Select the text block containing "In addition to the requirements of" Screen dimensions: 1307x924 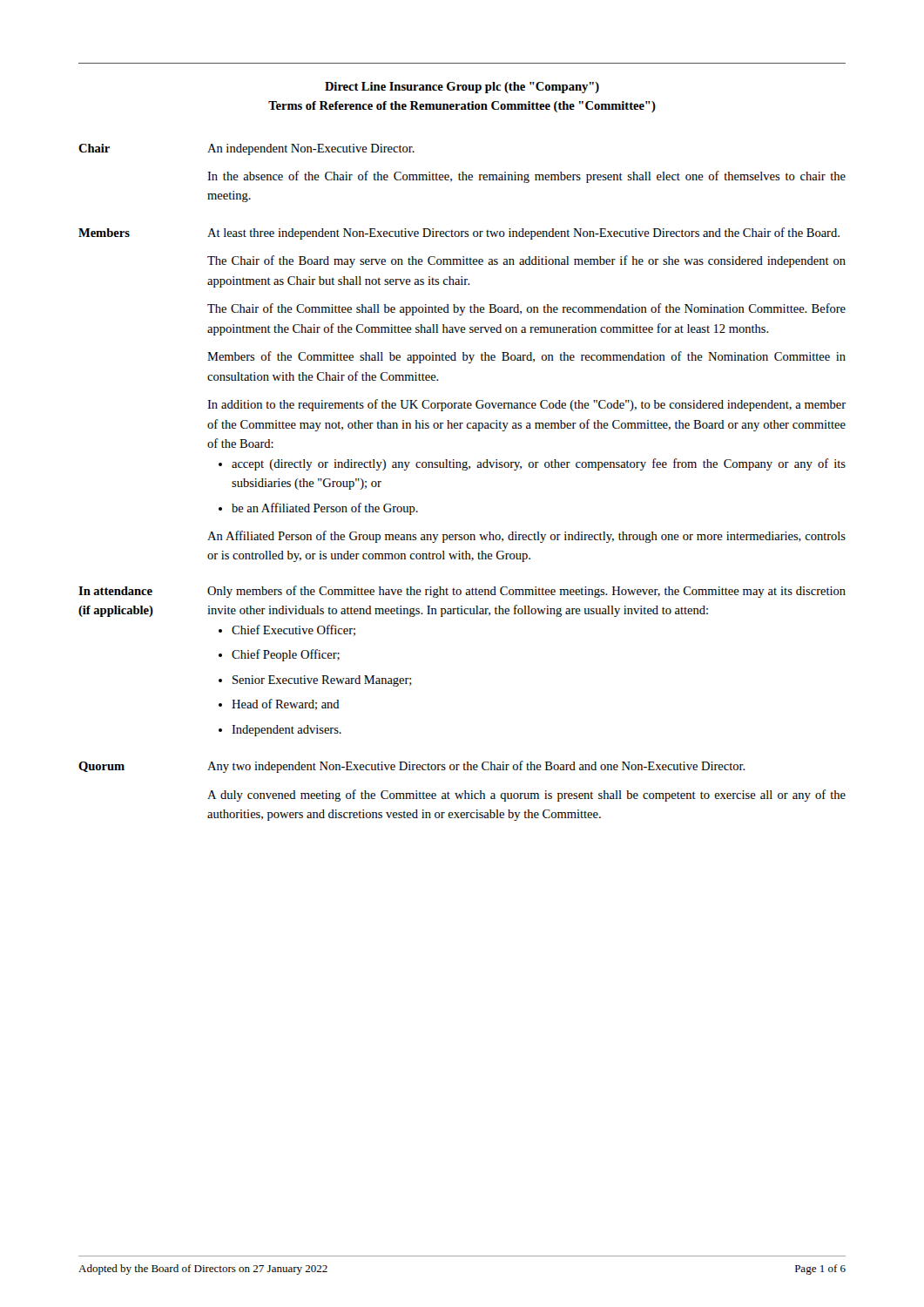[x=526, y=424]
